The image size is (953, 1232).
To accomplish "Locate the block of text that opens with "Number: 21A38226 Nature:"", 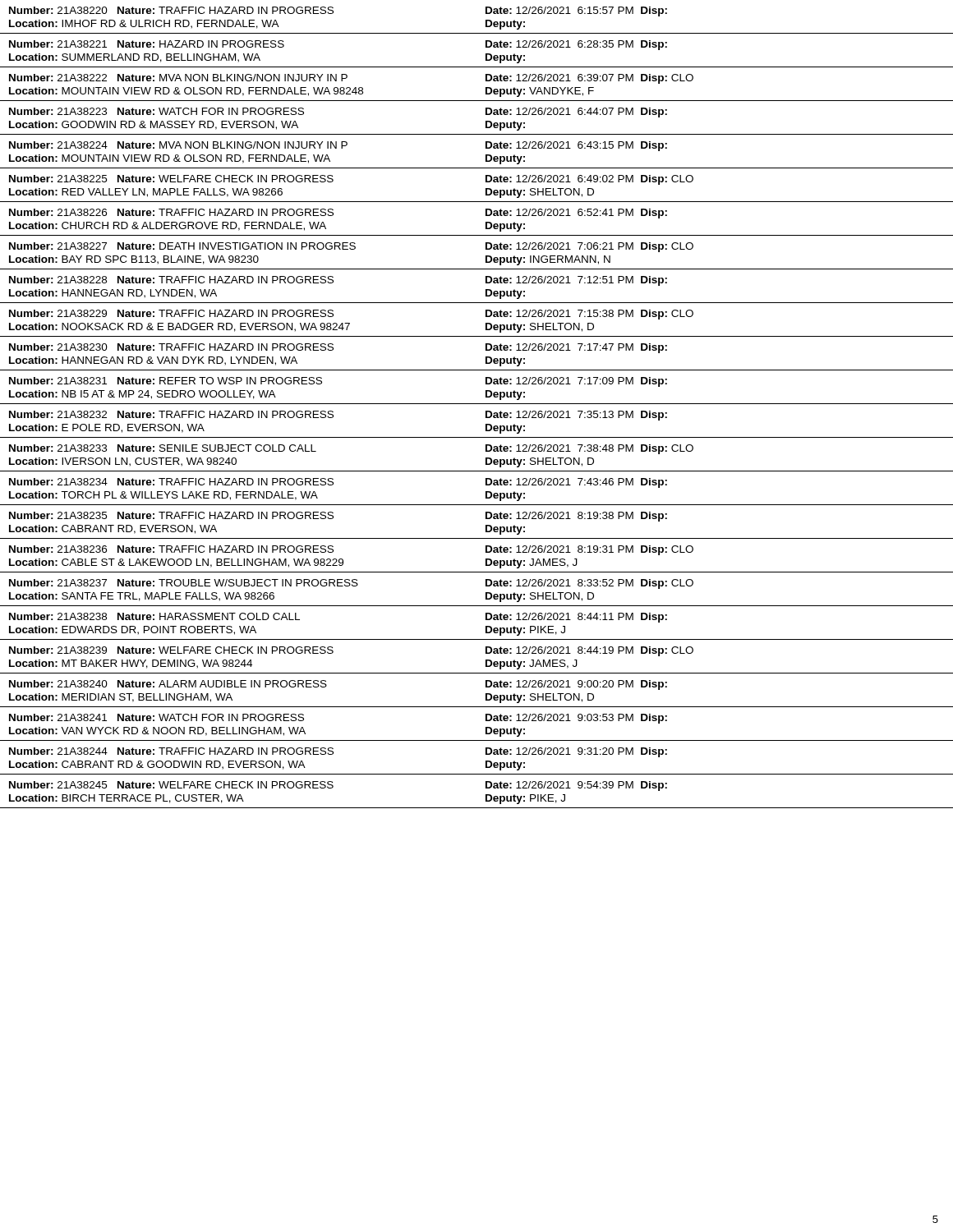I will [x=476, y=219].
